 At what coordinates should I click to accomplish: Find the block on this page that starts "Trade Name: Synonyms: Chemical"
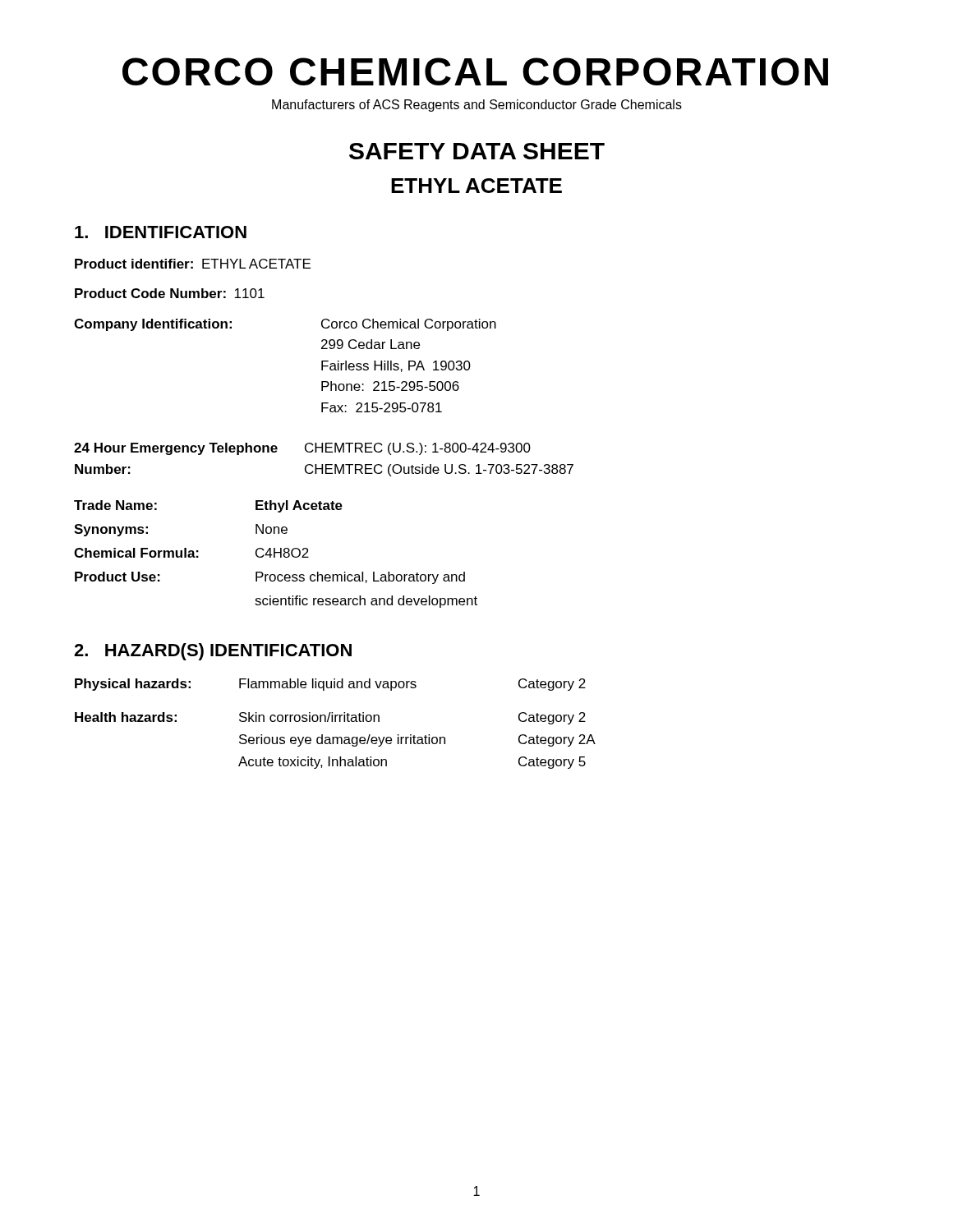click(x=276, y=554)
